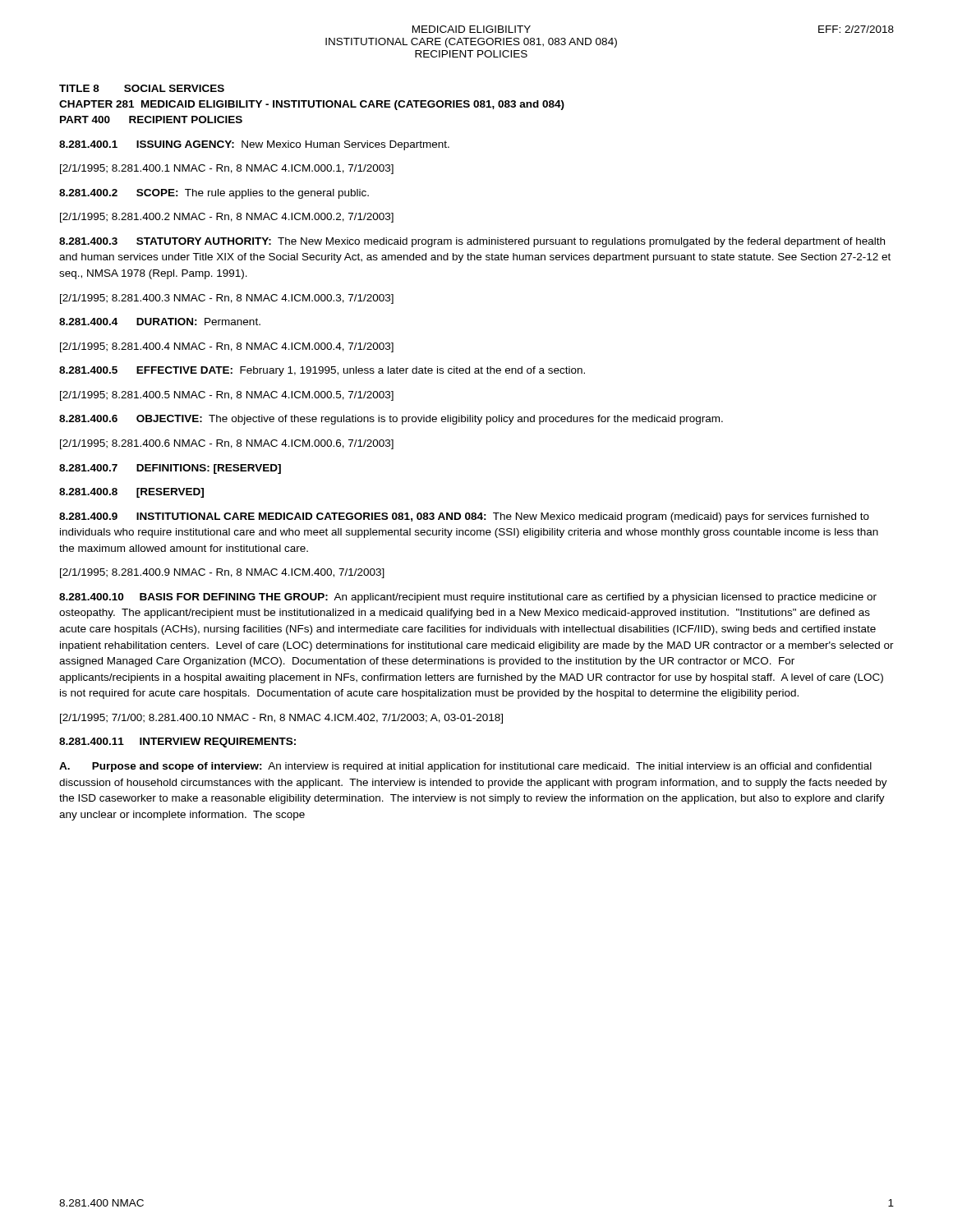The height and width of the screenshot is (1232, 953).
Task: Point to the block beginning "[2/1/1995; 8.281.400.9 NMAC - Rn, 8"
Action: point(222,573)
